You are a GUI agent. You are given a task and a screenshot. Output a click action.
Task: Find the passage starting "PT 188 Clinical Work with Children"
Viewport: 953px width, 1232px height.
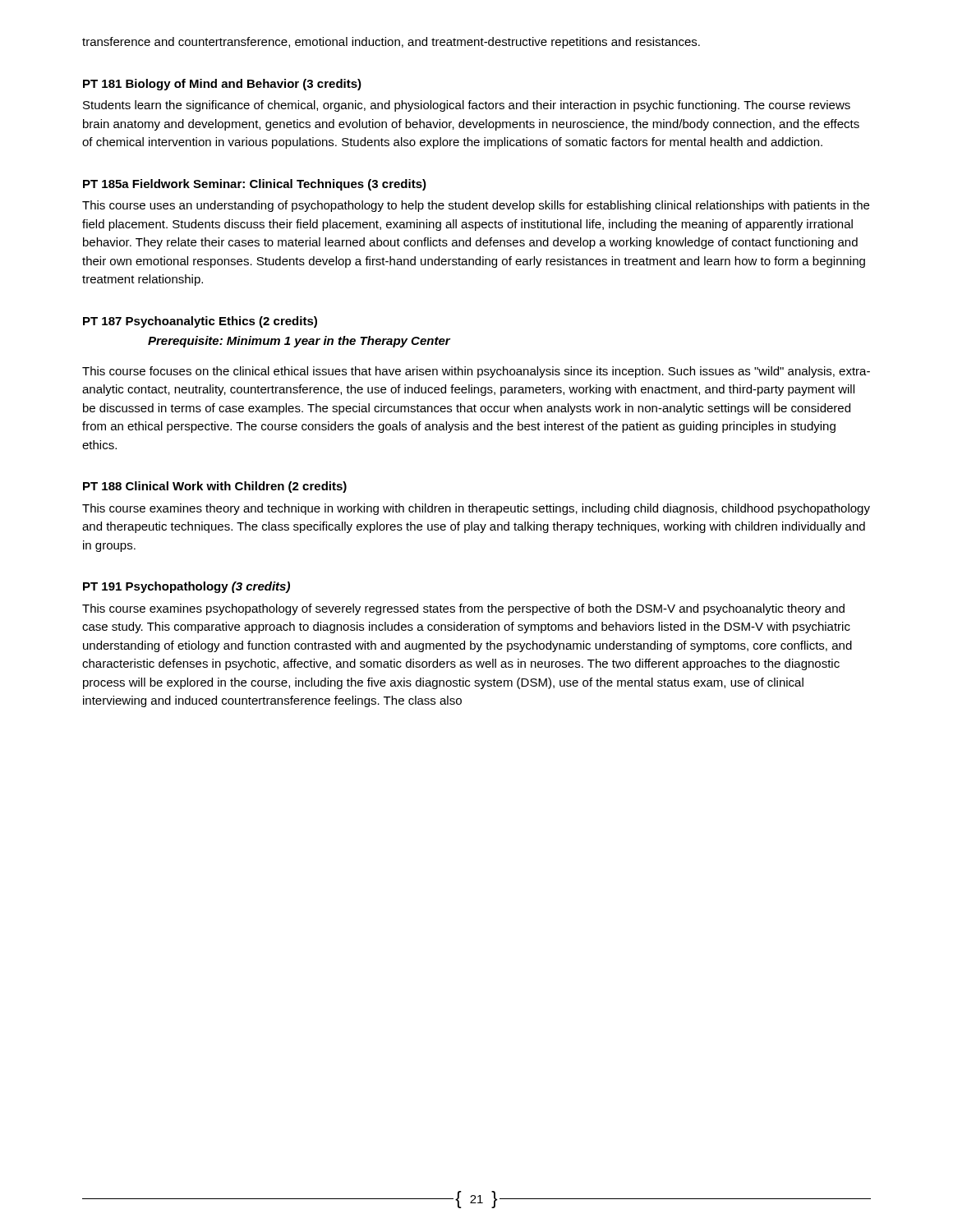[215, 486]
